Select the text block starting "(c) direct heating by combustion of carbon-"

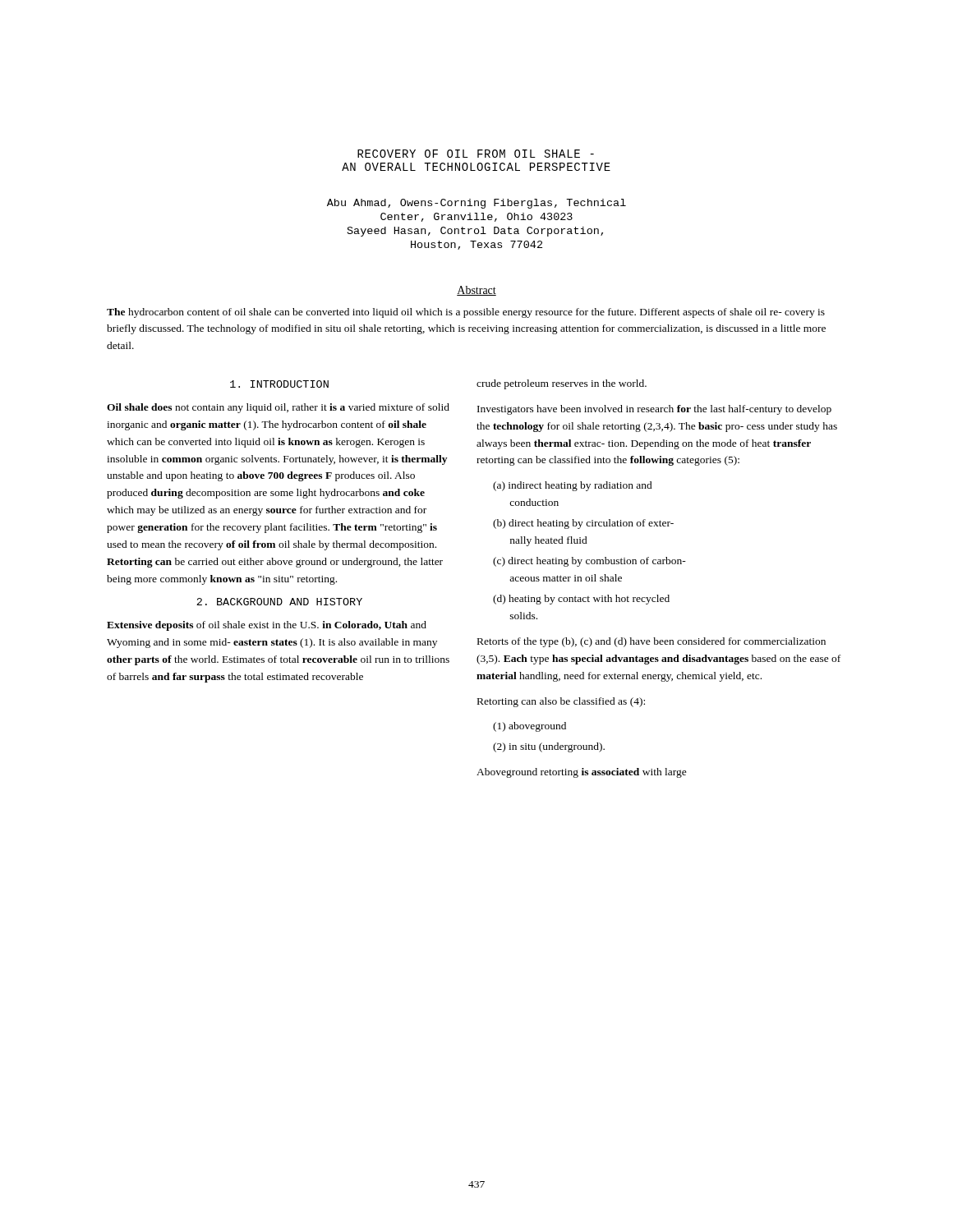(x=589, y=569)
